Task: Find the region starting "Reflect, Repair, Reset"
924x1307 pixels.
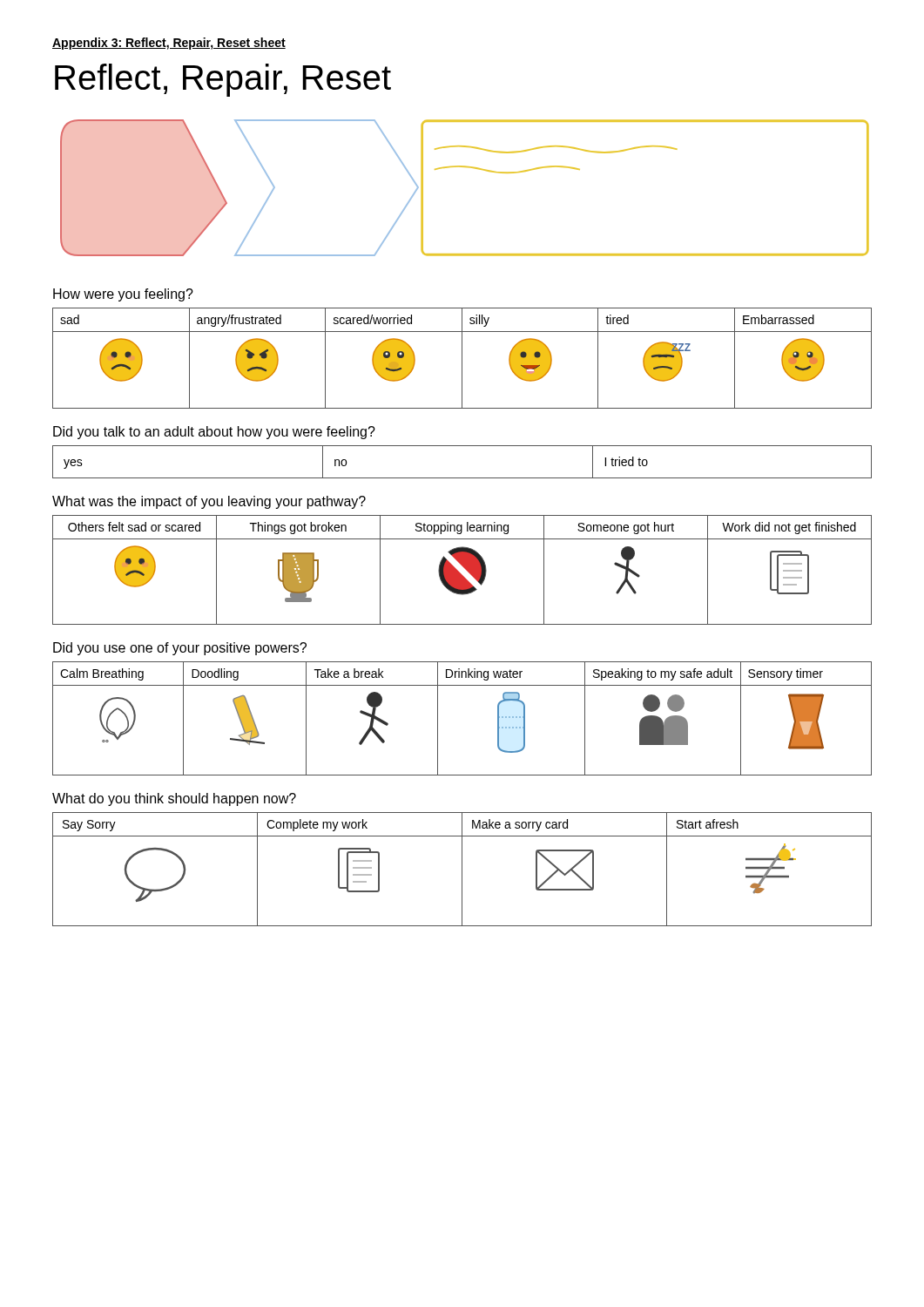Action: (x=222, y=78)
